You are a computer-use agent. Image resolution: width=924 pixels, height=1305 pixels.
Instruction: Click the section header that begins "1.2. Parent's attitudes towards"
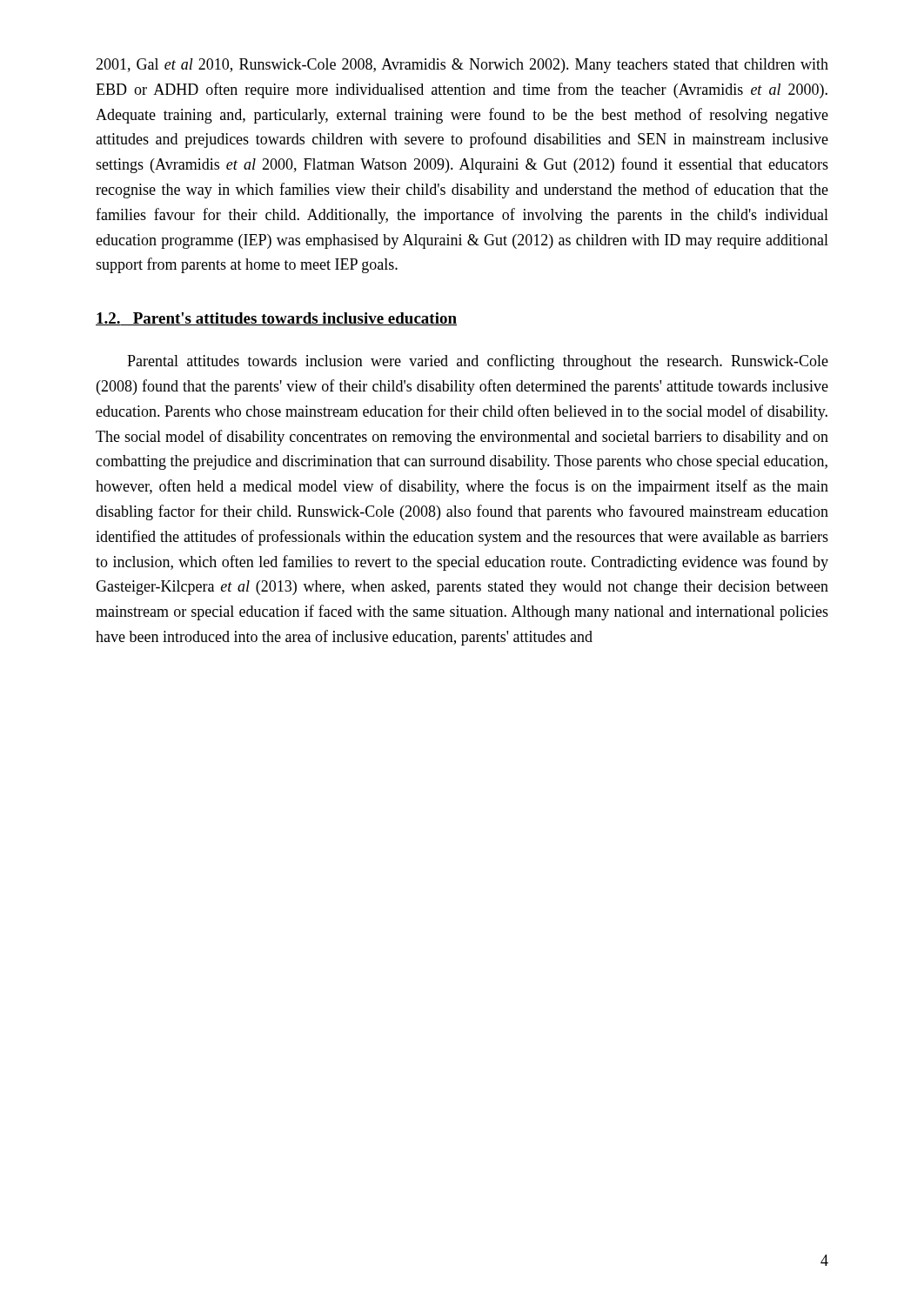pyautogui.click(x=276, y=318)
